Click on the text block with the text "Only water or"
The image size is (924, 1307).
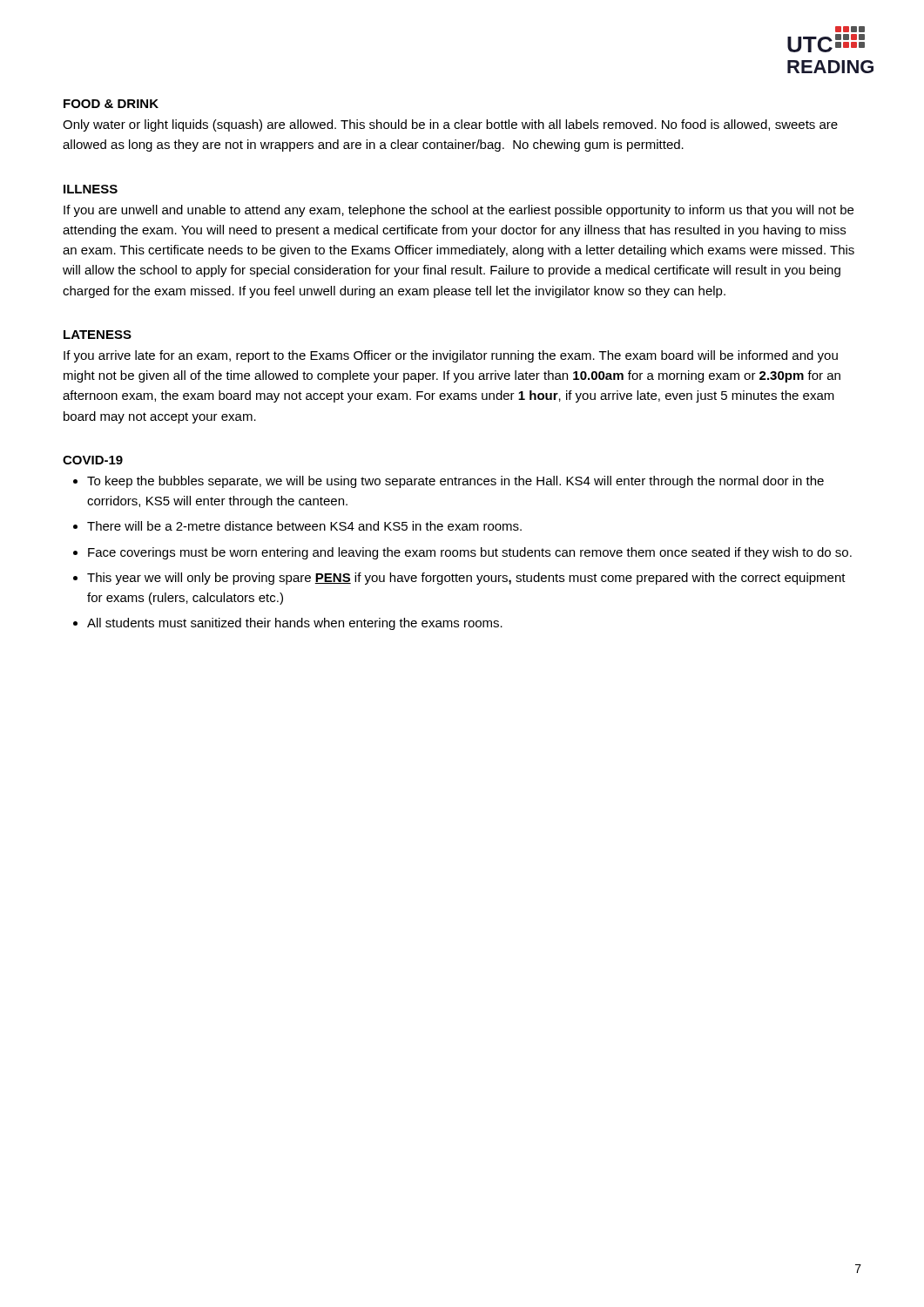tap(450, 134)
